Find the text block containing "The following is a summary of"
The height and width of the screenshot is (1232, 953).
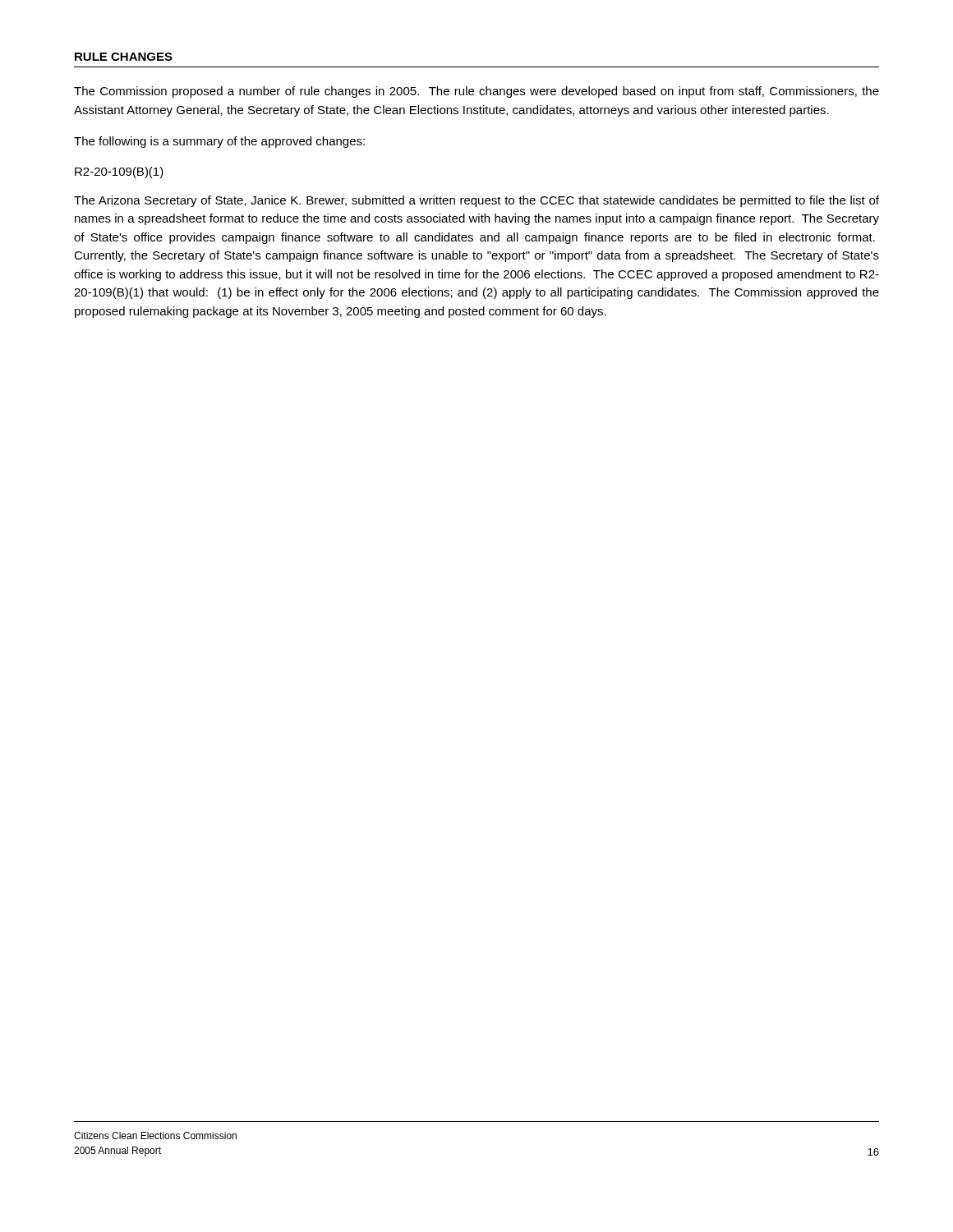[x=220, y=141]
